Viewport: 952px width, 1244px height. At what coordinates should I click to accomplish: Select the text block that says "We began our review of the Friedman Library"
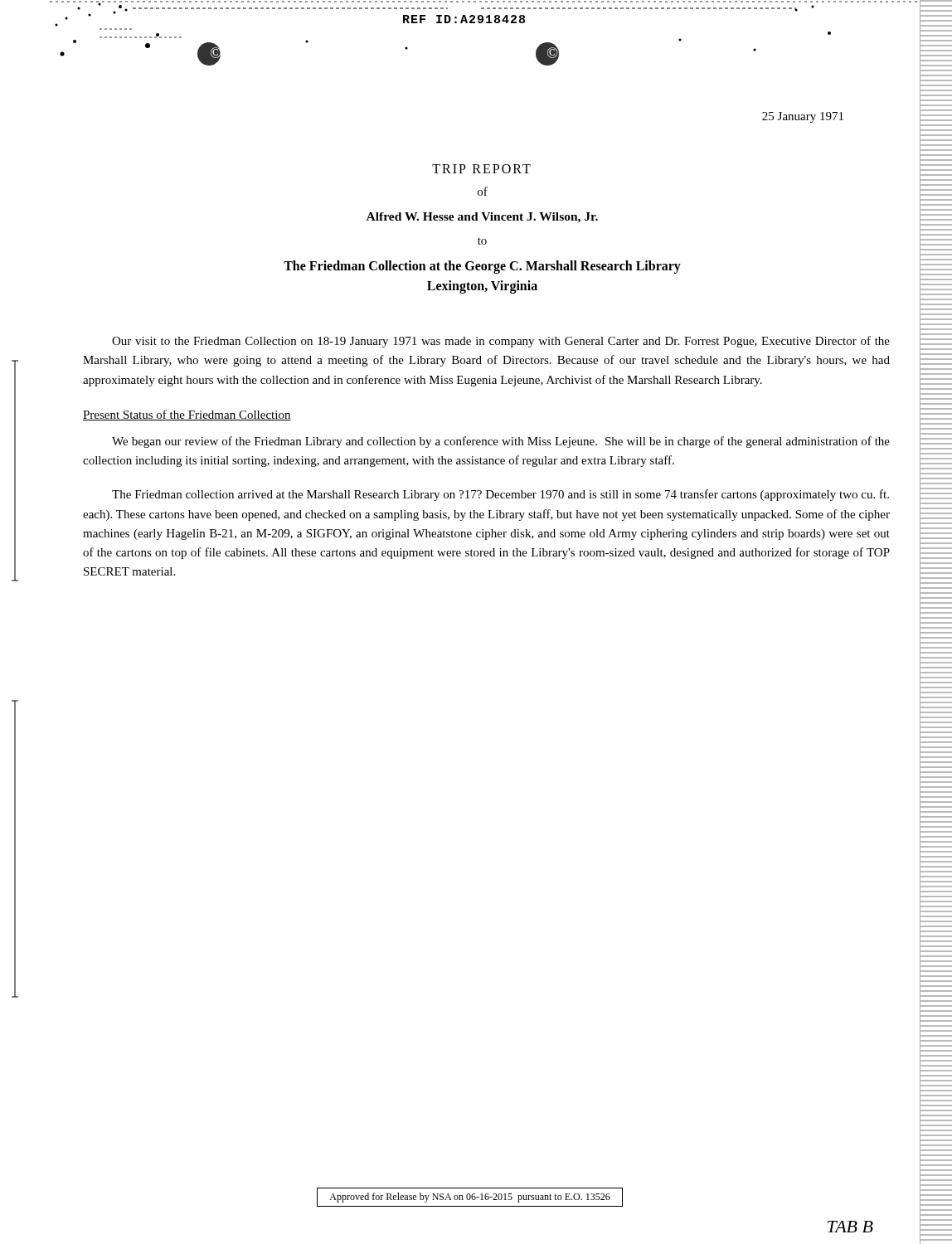point(486,451)
